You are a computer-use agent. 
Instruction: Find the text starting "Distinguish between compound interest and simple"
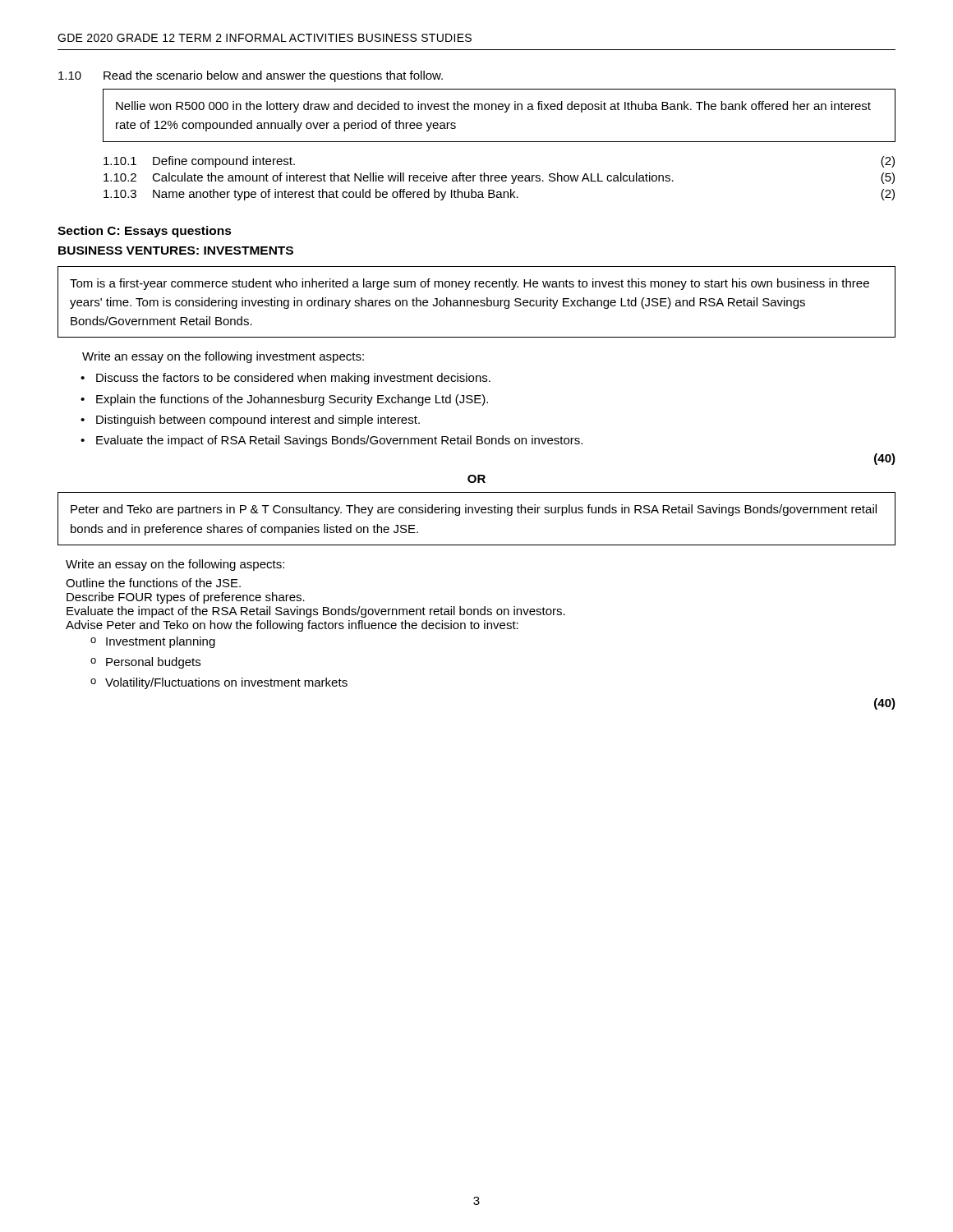coord(251,421)
